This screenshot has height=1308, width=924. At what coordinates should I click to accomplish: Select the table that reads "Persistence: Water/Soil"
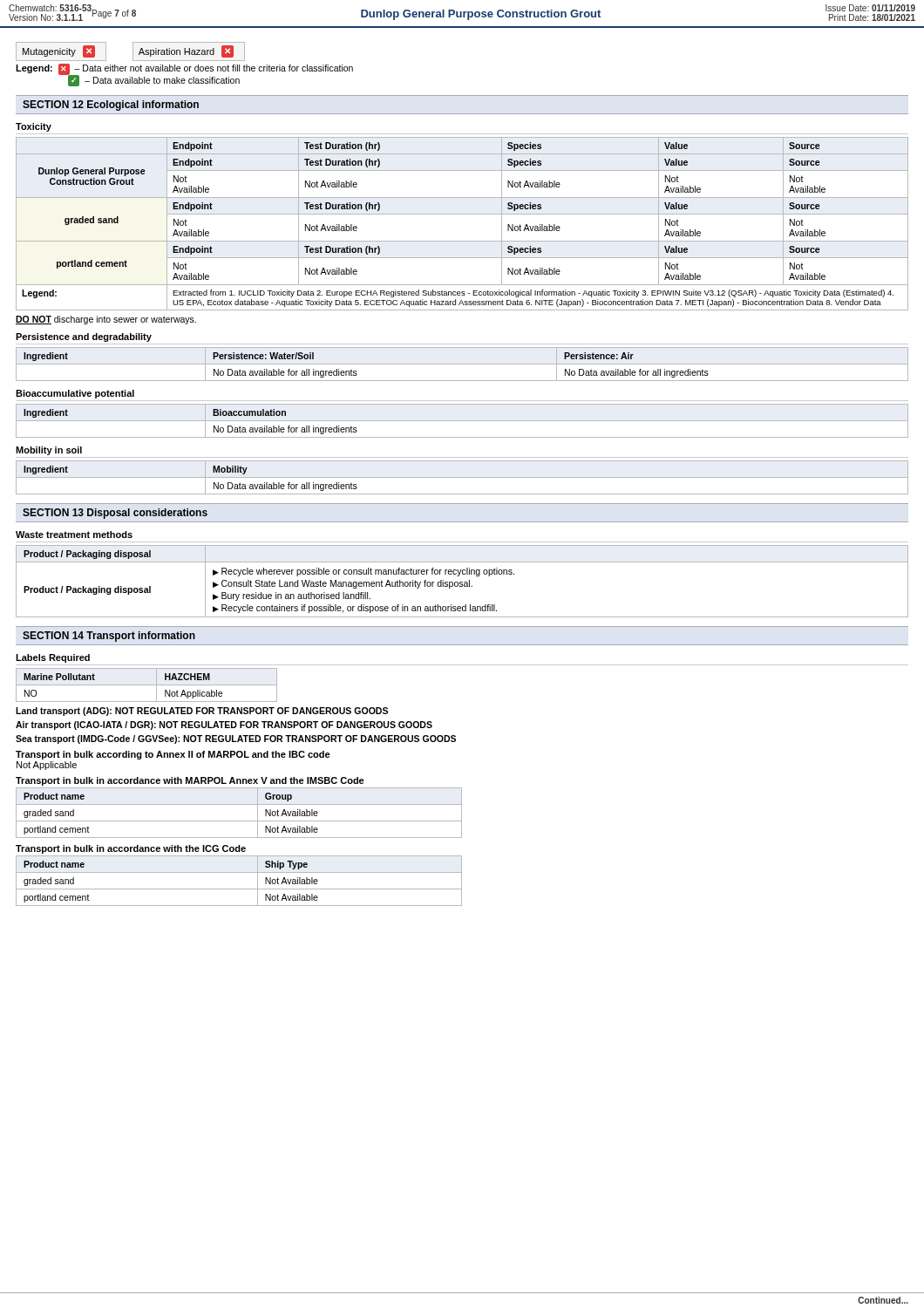(x=462, y=364)
